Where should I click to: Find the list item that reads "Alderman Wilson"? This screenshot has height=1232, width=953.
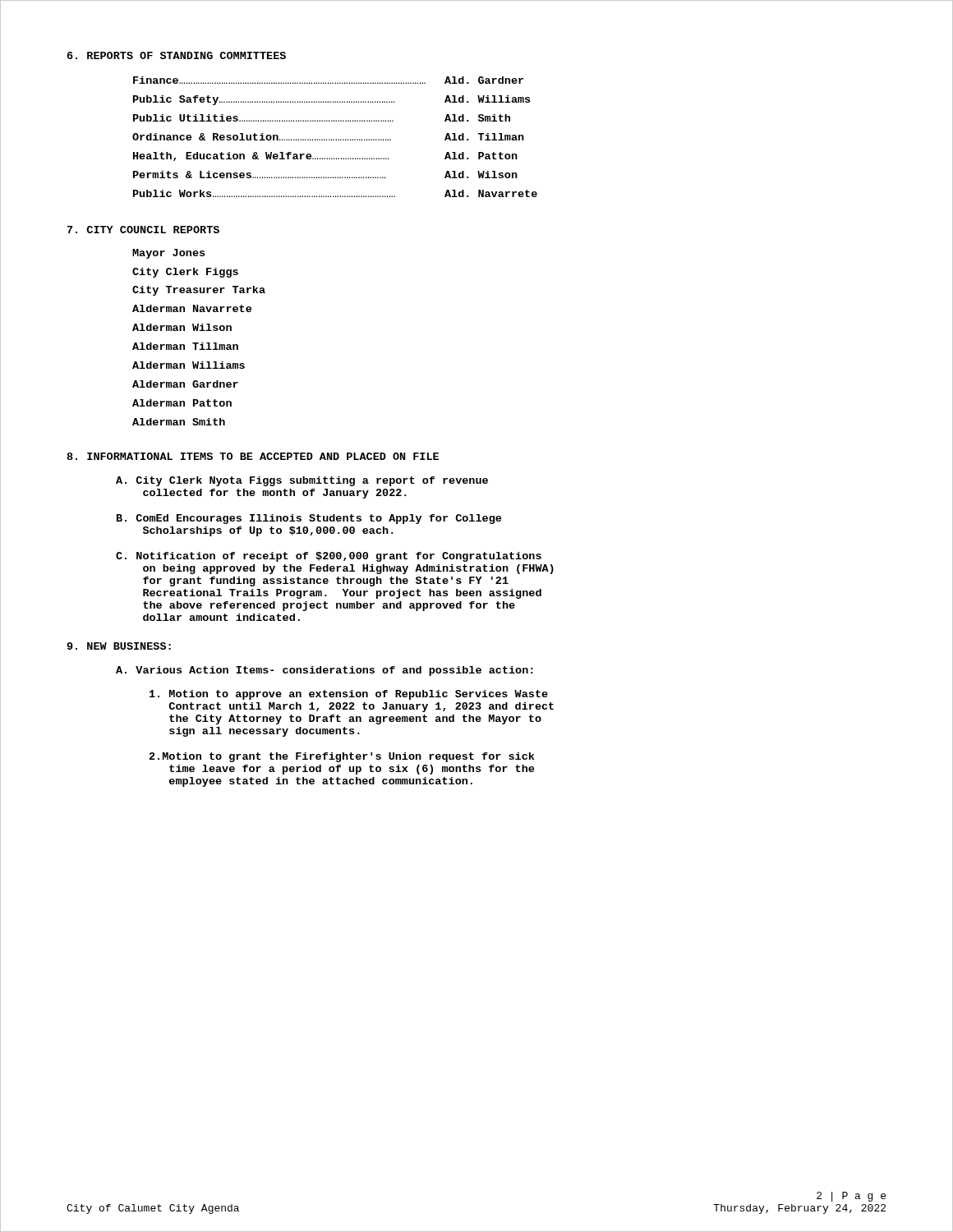[x=182, y=328]
